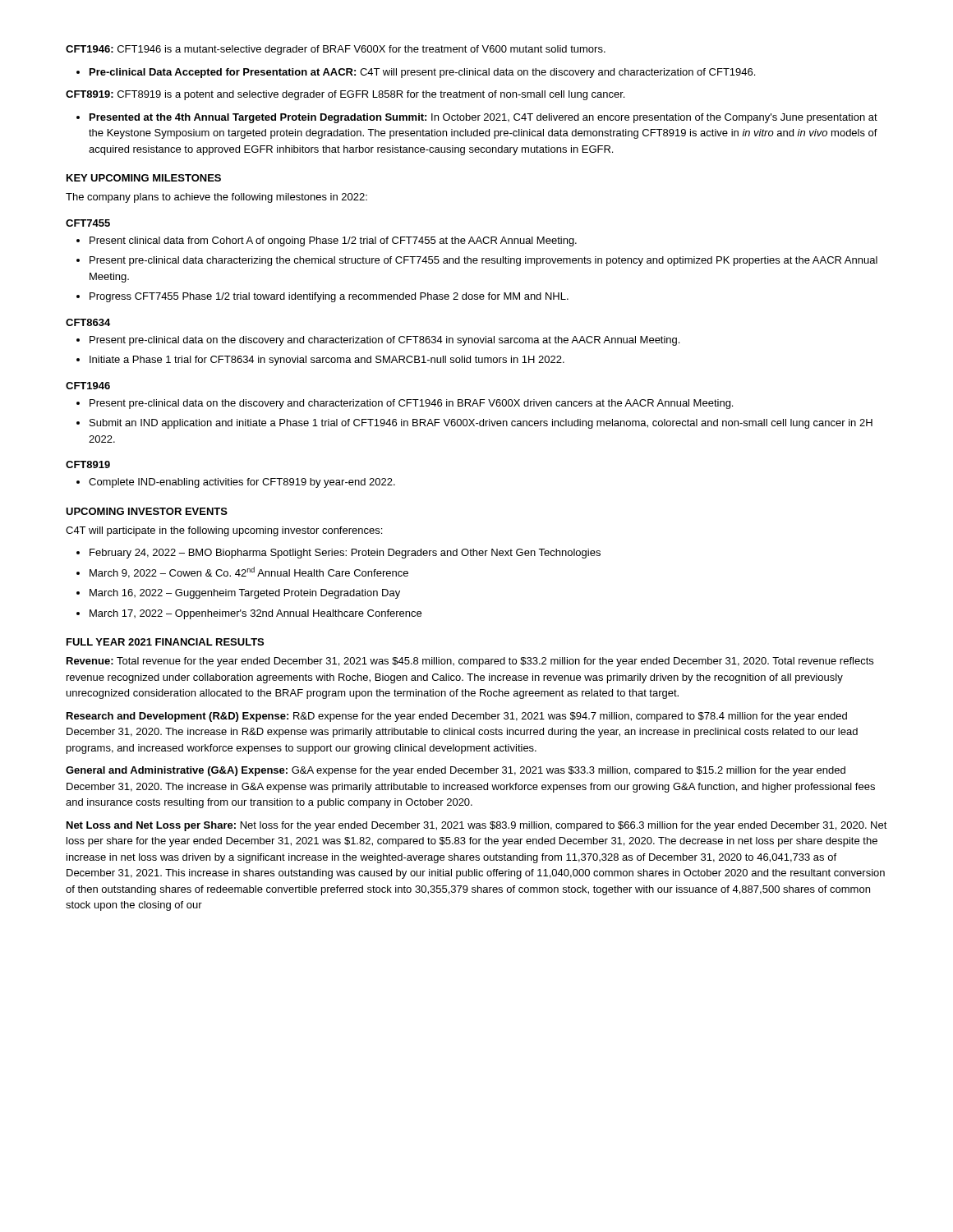The width and height of the screenshot is (953, 1232).
Task: Point to the block beginning "C4T will participate in the"
Action: [224, 530]
